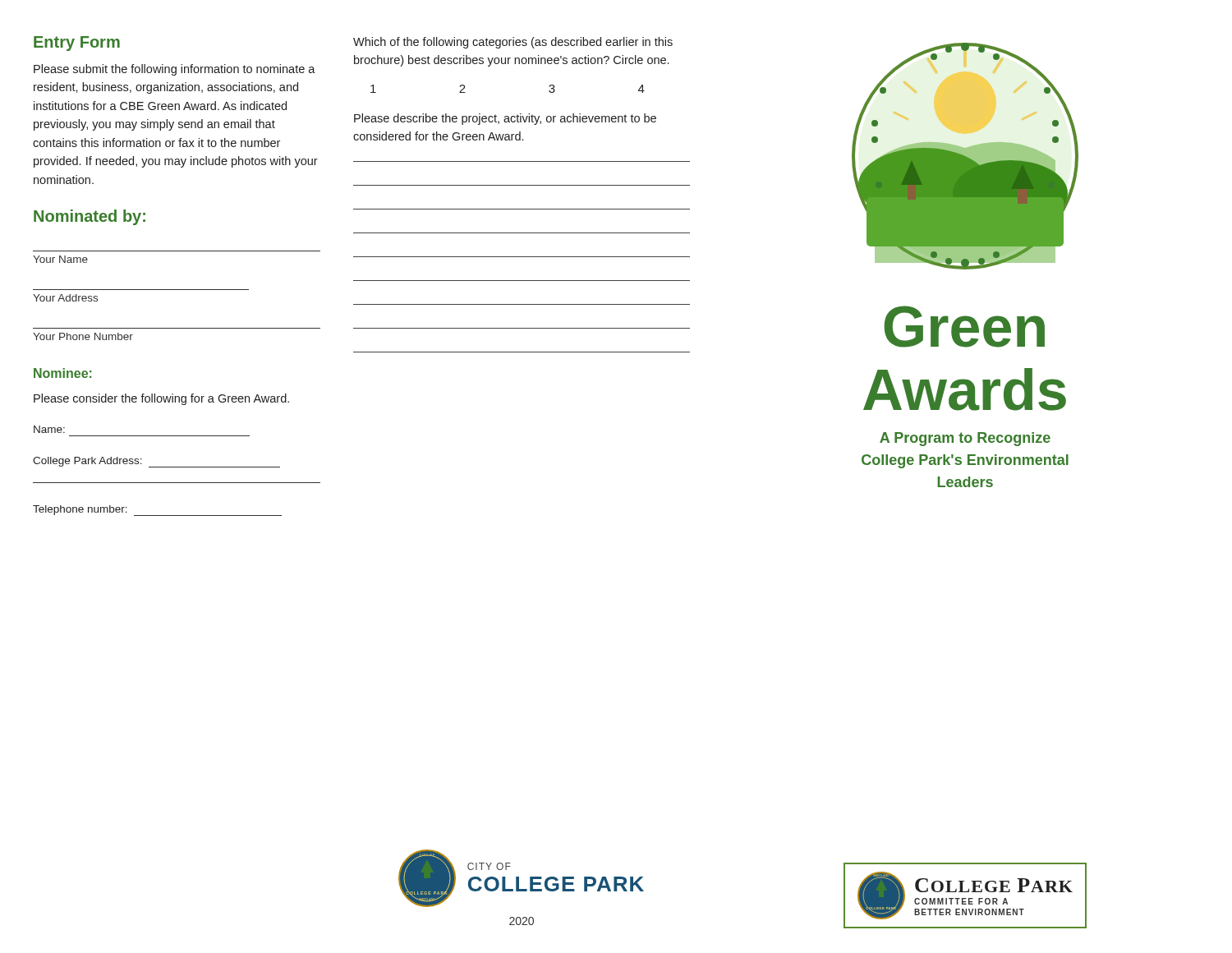This screenshot has height=953, width=1232.
Task: Navigate to the region starting "College Park Address:"
Action: point(157,460)
